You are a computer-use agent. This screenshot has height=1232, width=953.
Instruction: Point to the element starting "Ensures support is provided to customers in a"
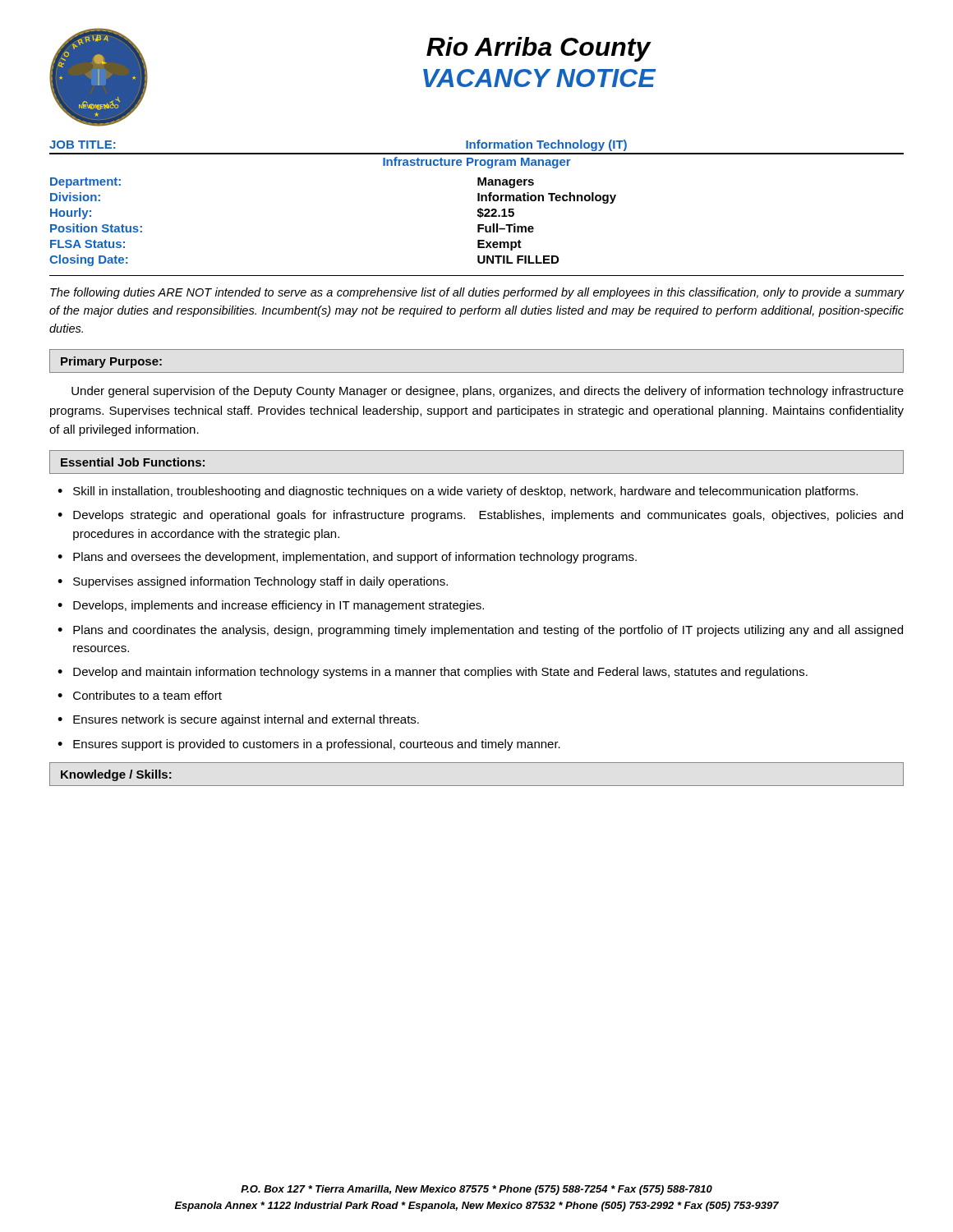coord(317,744)
